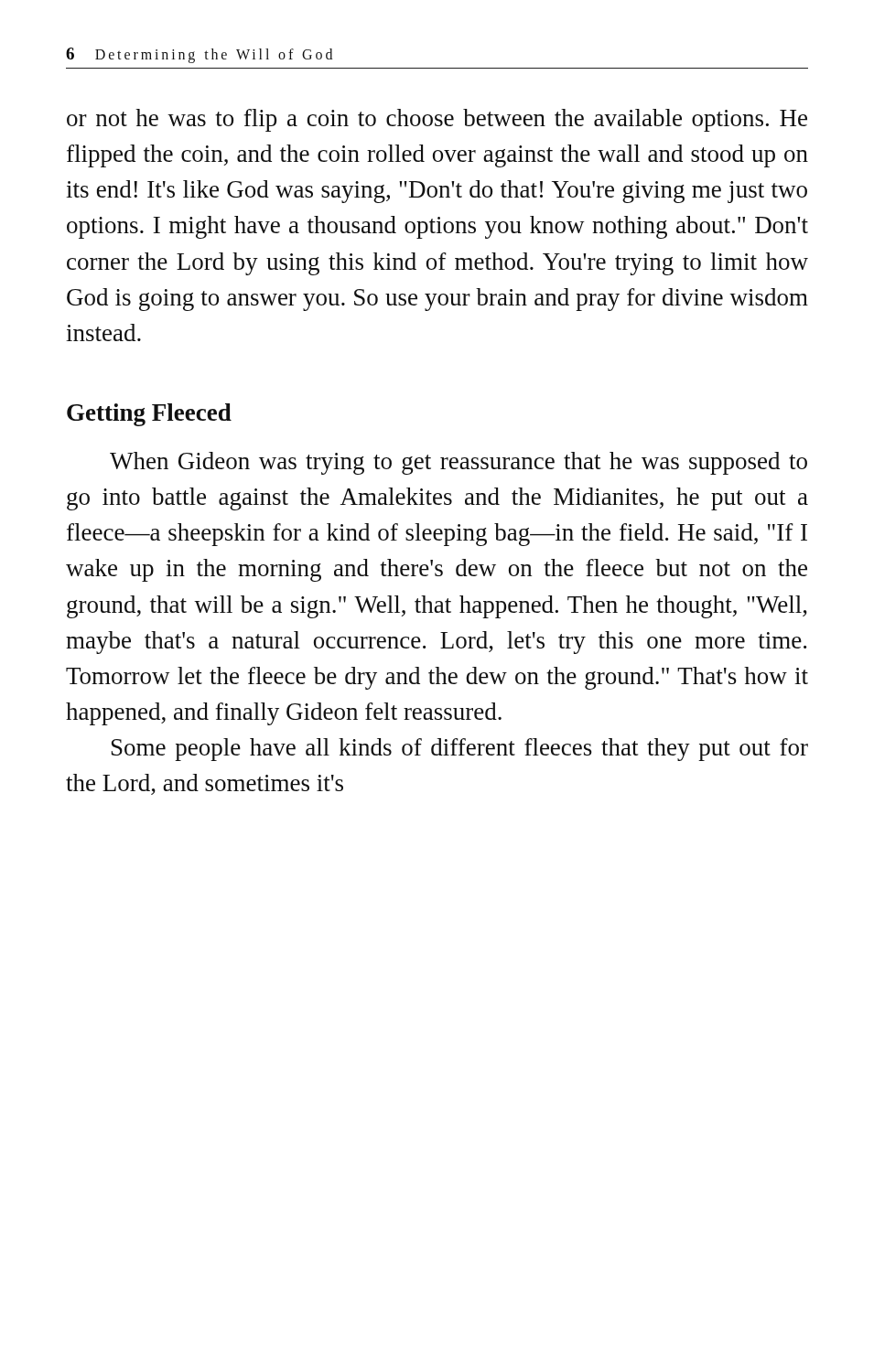
Task: Click on the region starting "or not he"
Action: click(x=437, y=225)
